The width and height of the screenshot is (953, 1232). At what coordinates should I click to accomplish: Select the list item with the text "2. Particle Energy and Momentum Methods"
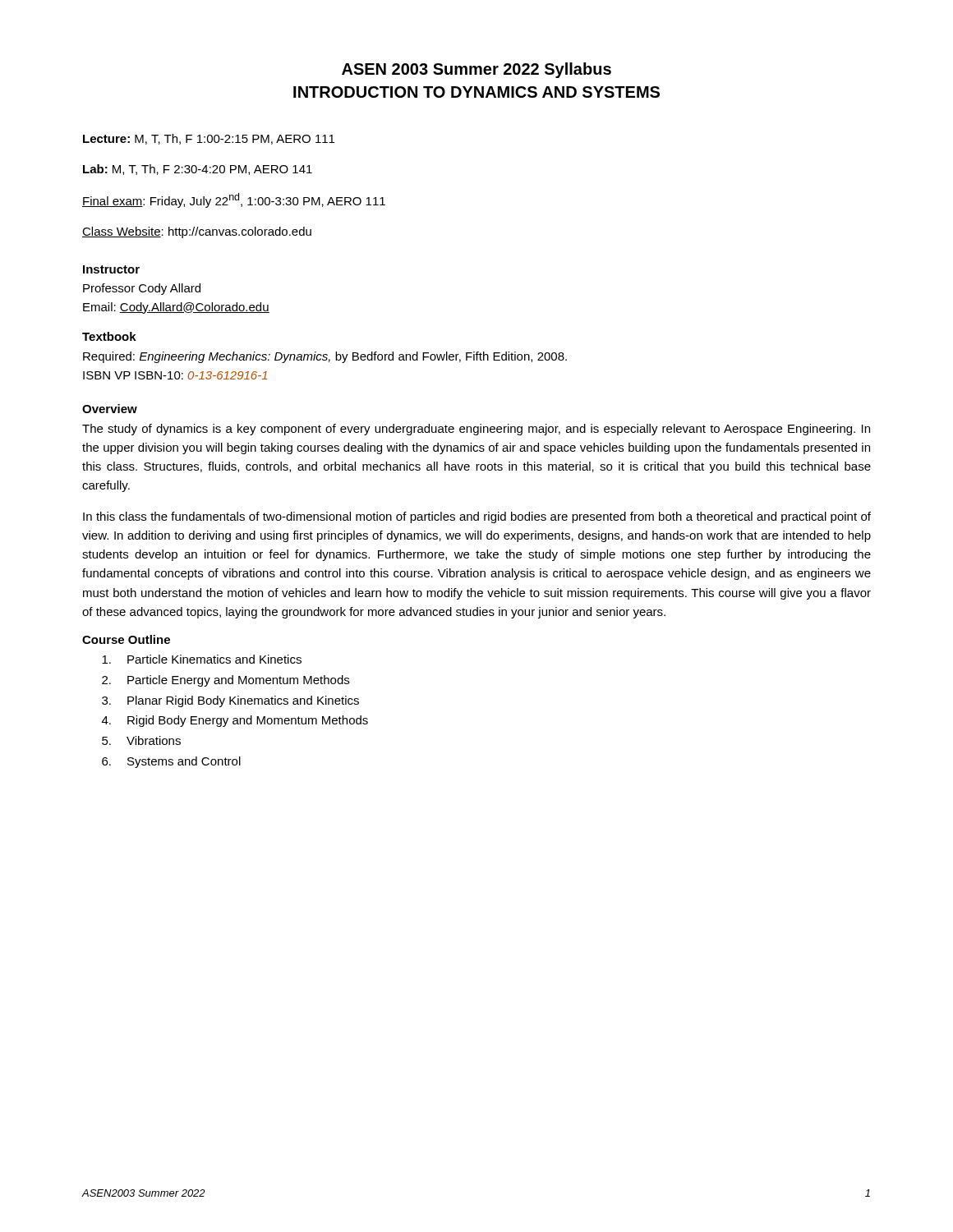point(224,680)
